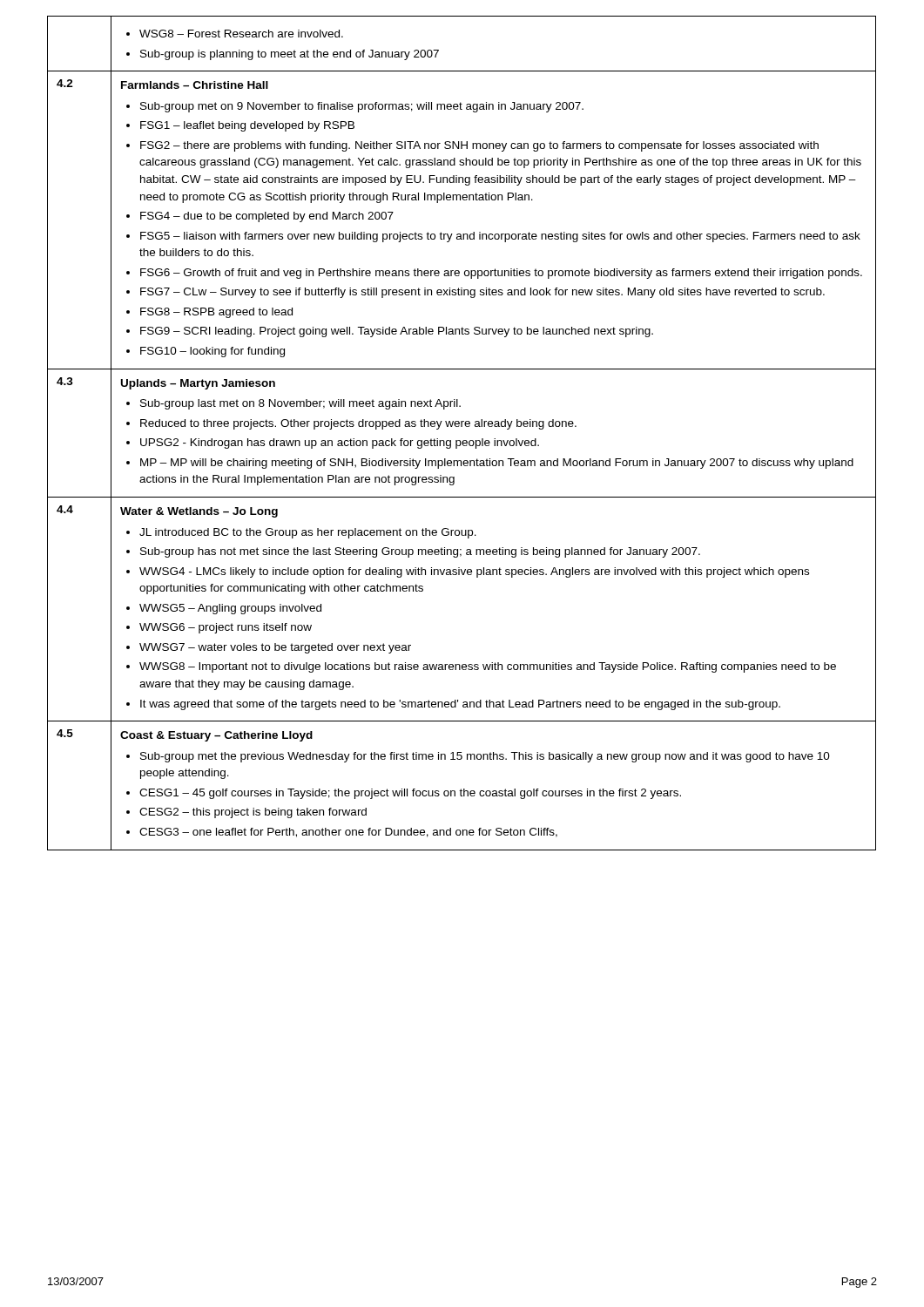Image resolution: width=924 pixels, height=1307 pixels.
Task: Find the block on this page that starts "Reduced to three projects. Other"
Action: [x=358, y=423]
